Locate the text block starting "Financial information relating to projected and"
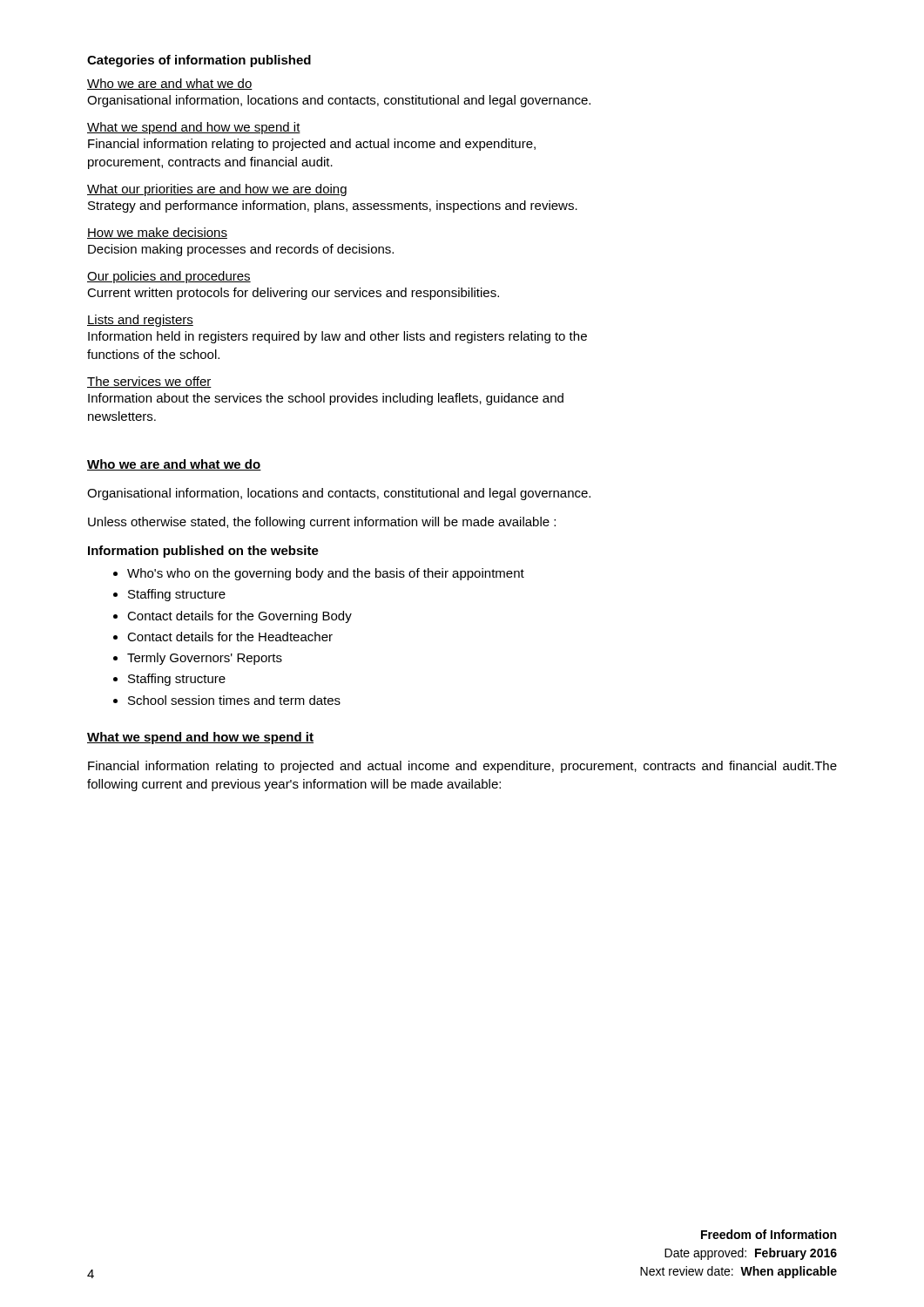Screen dimensions: 1307x924 pos(462,774)
